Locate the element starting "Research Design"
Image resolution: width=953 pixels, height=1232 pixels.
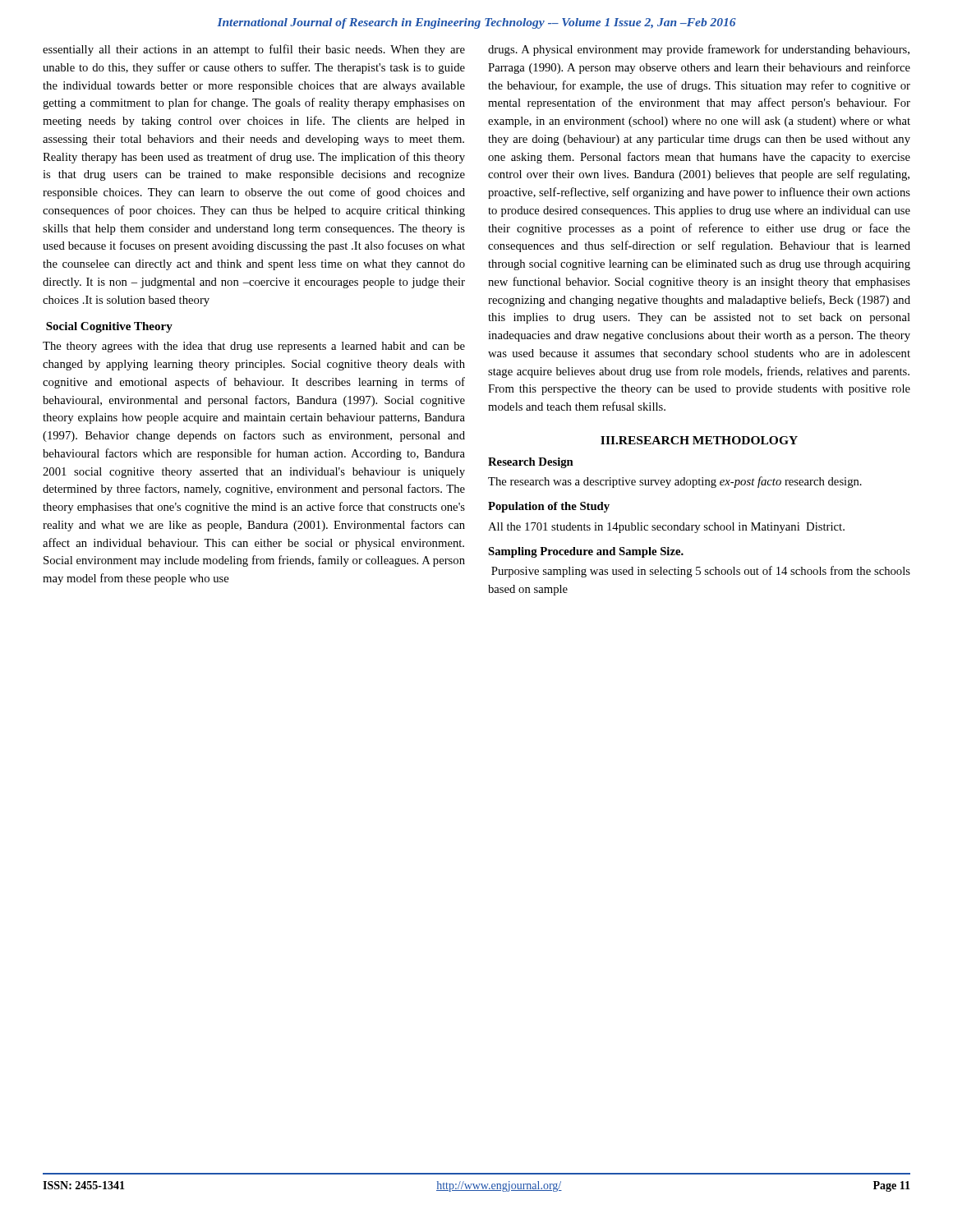(531, 461)
